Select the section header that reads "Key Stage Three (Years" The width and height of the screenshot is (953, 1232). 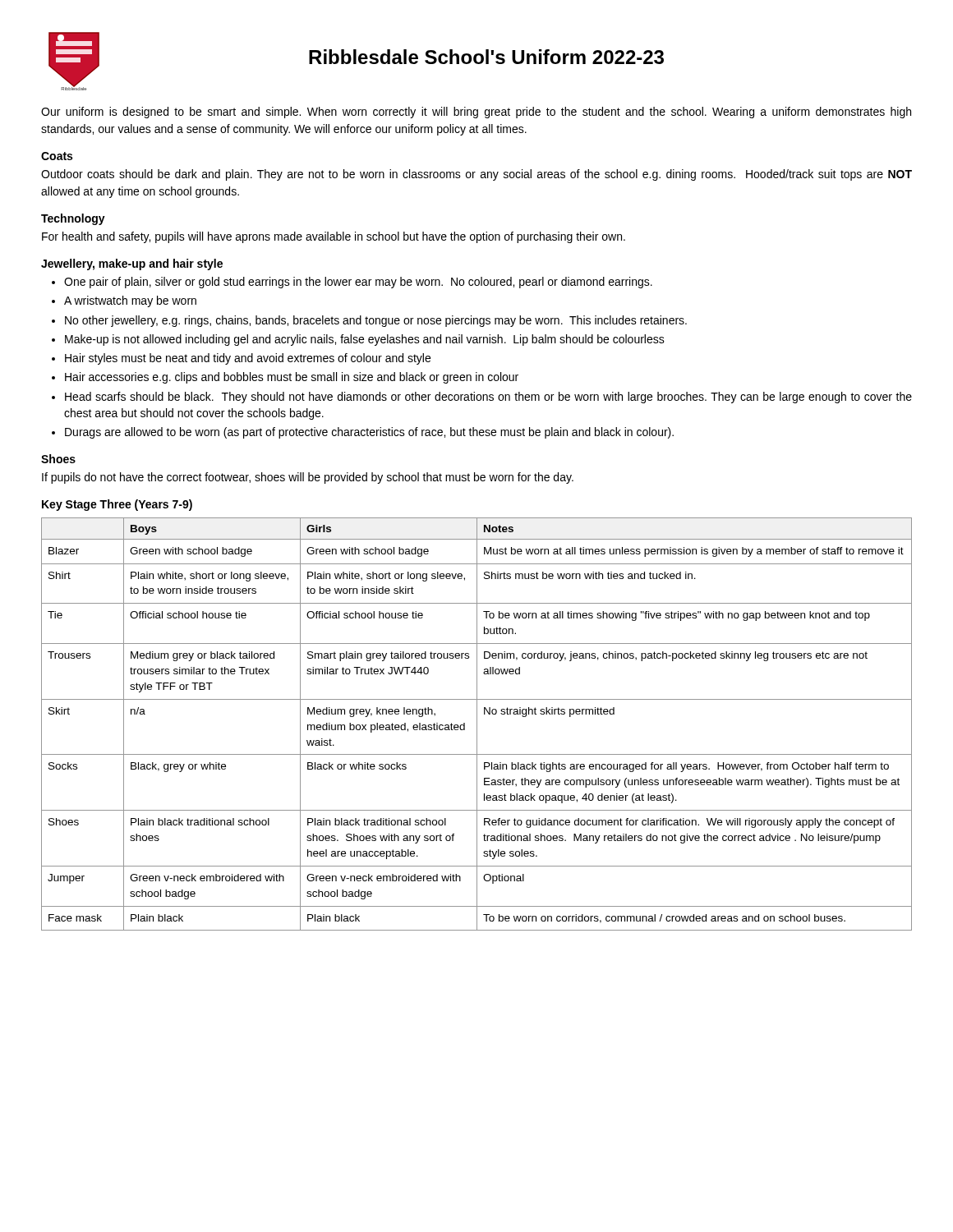(117, 504)
